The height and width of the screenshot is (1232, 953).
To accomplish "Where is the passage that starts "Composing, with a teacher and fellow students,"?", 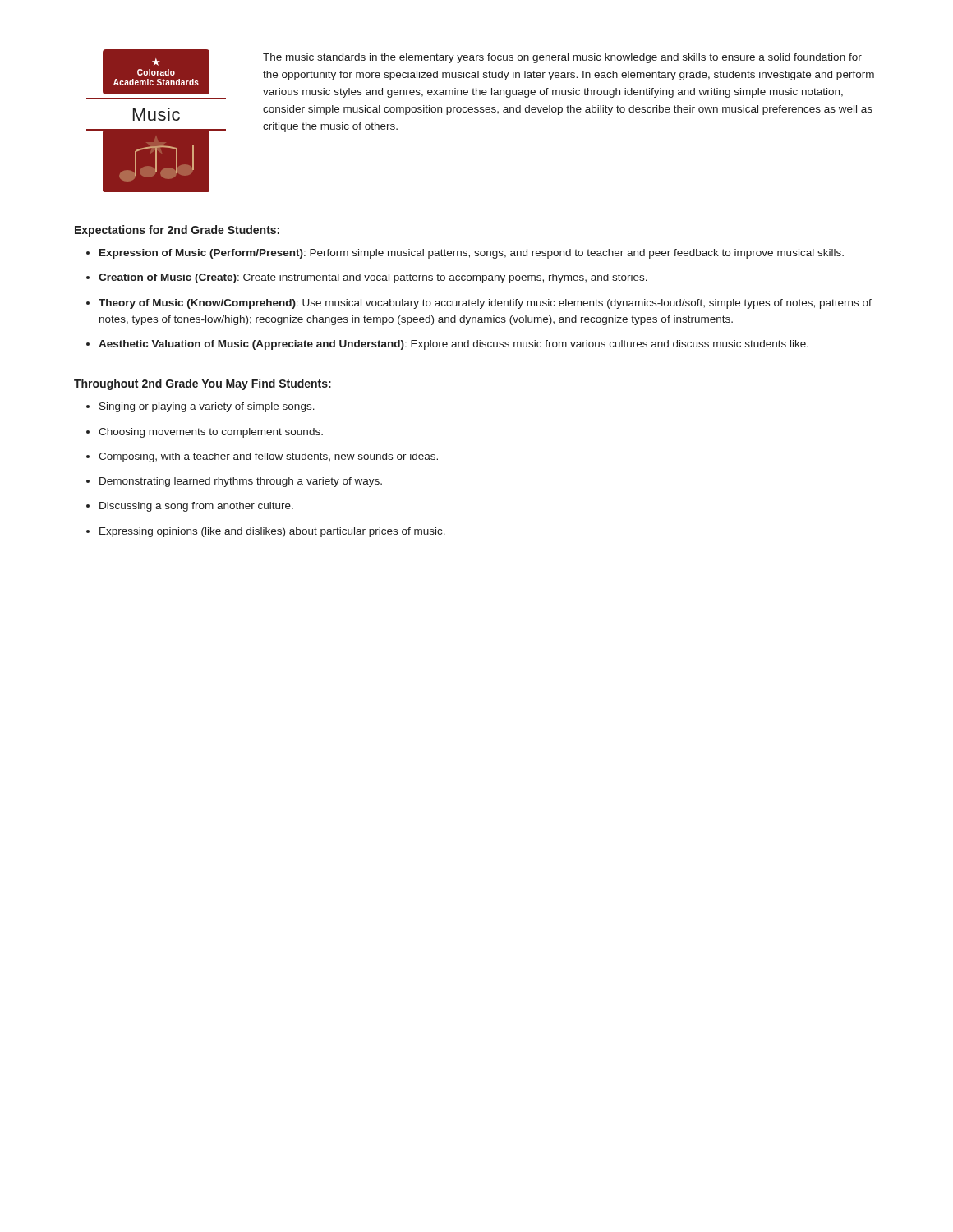I will (269, 456).
